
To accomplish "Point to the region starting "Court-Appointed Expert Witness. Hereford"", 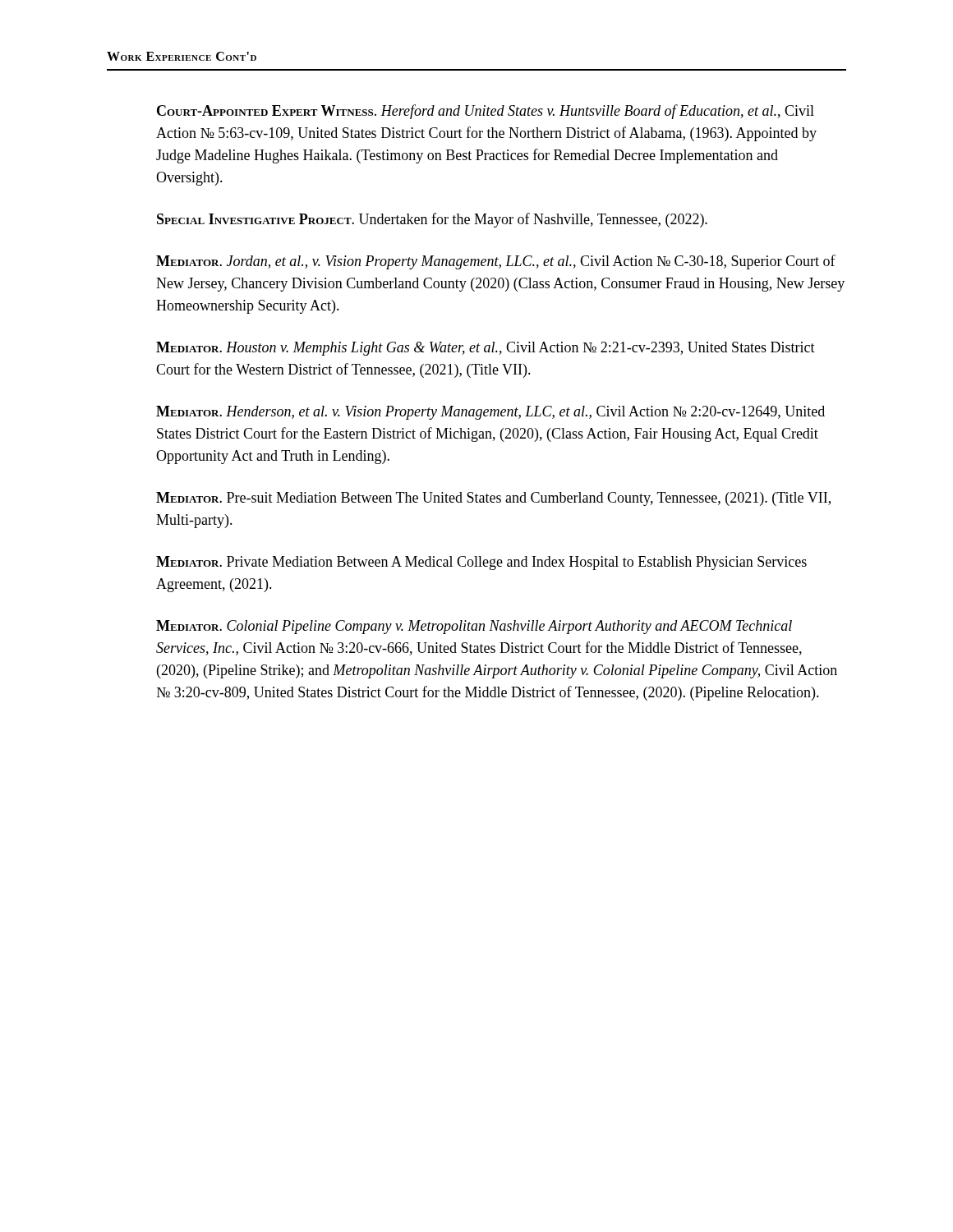I will [486, 144].
